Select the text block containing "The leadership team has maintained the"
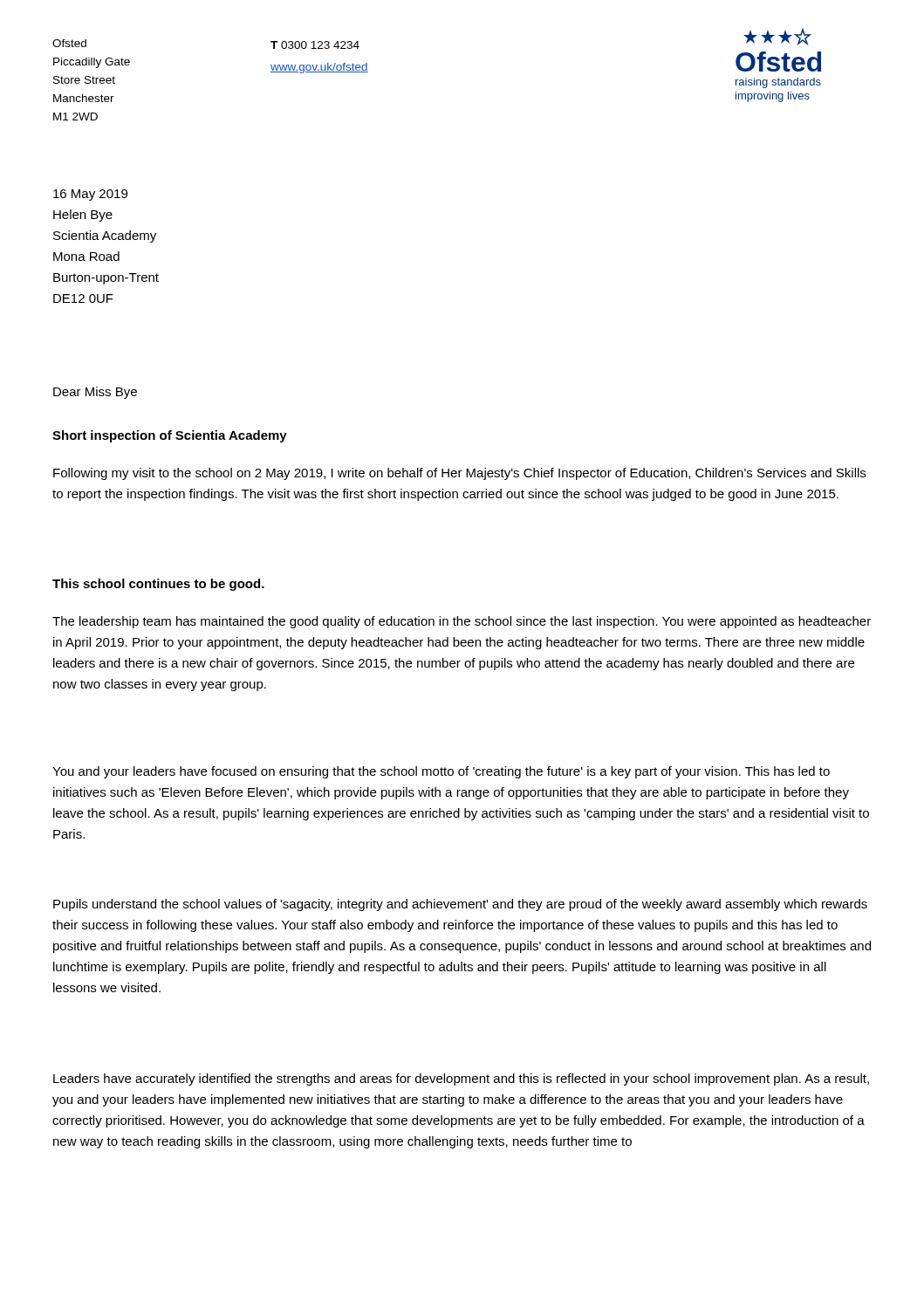924x1309 pixels. tap(462, 652)
